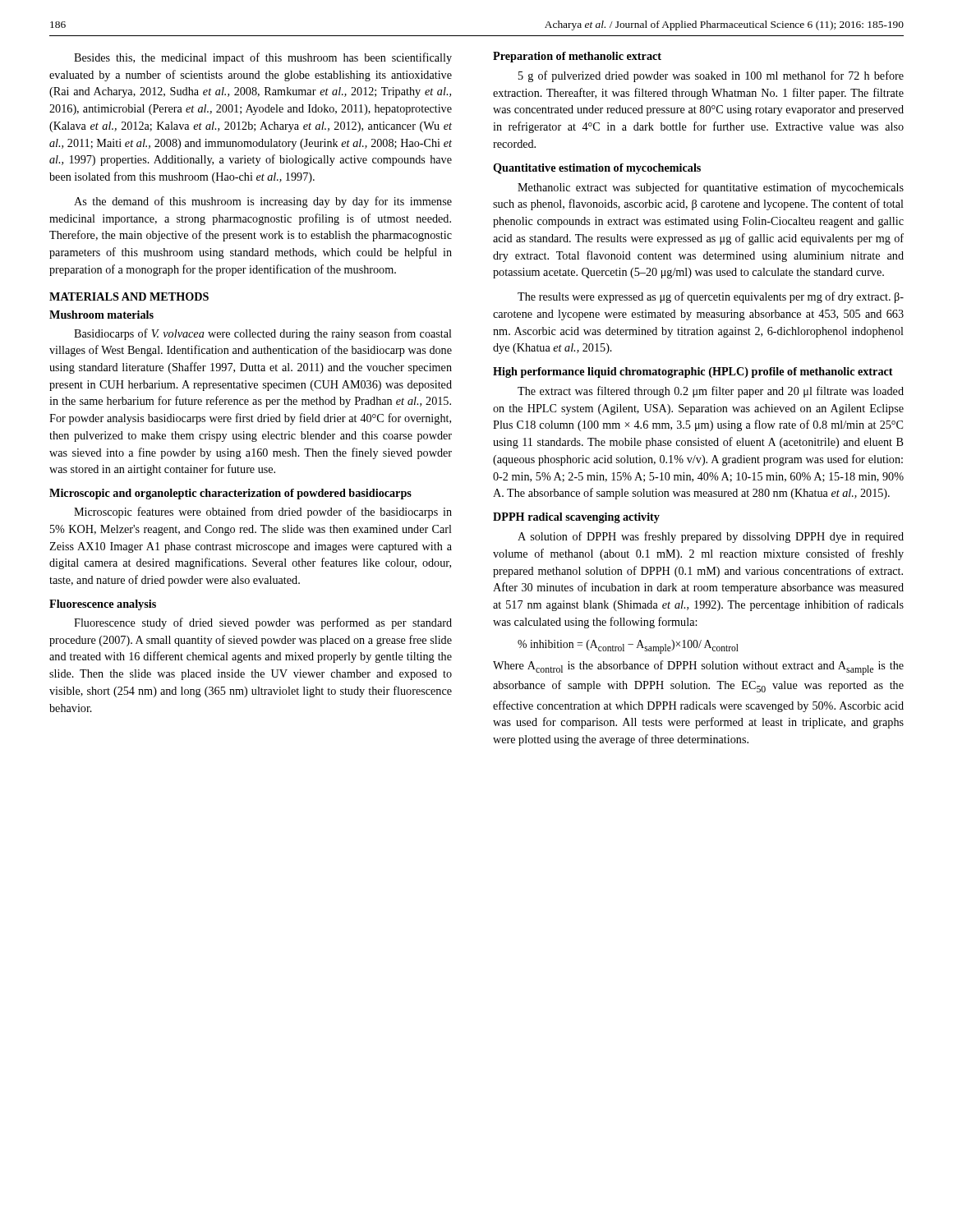
Task: Select the region starting "Besides this, the medicinal impact"
Action: (x=251, y=117)
